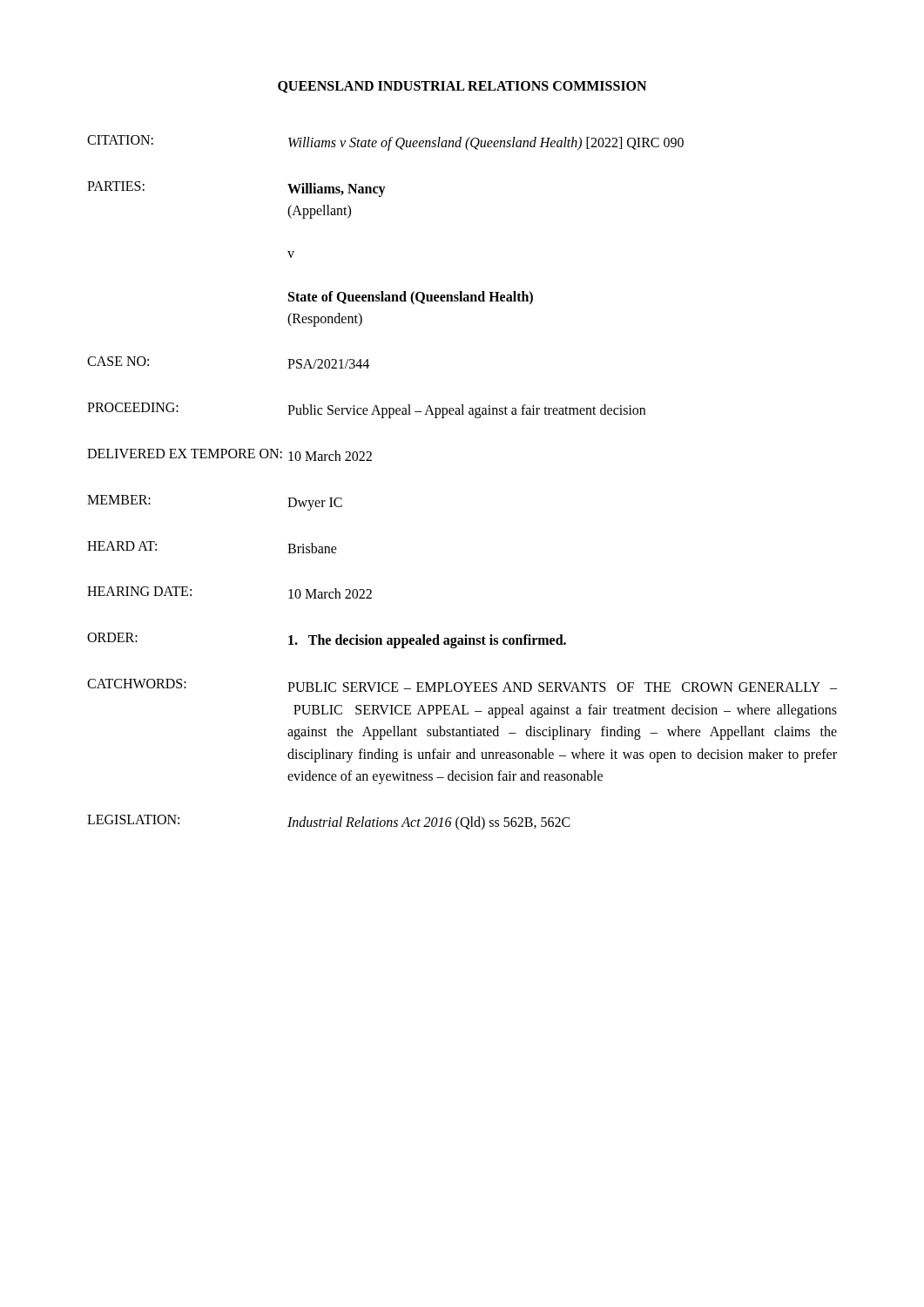Click on the block starting "ORDER: 1. The decision appealed"
Image resolution: width=924 pixels, height=1307 pixels.
(462, 641)
